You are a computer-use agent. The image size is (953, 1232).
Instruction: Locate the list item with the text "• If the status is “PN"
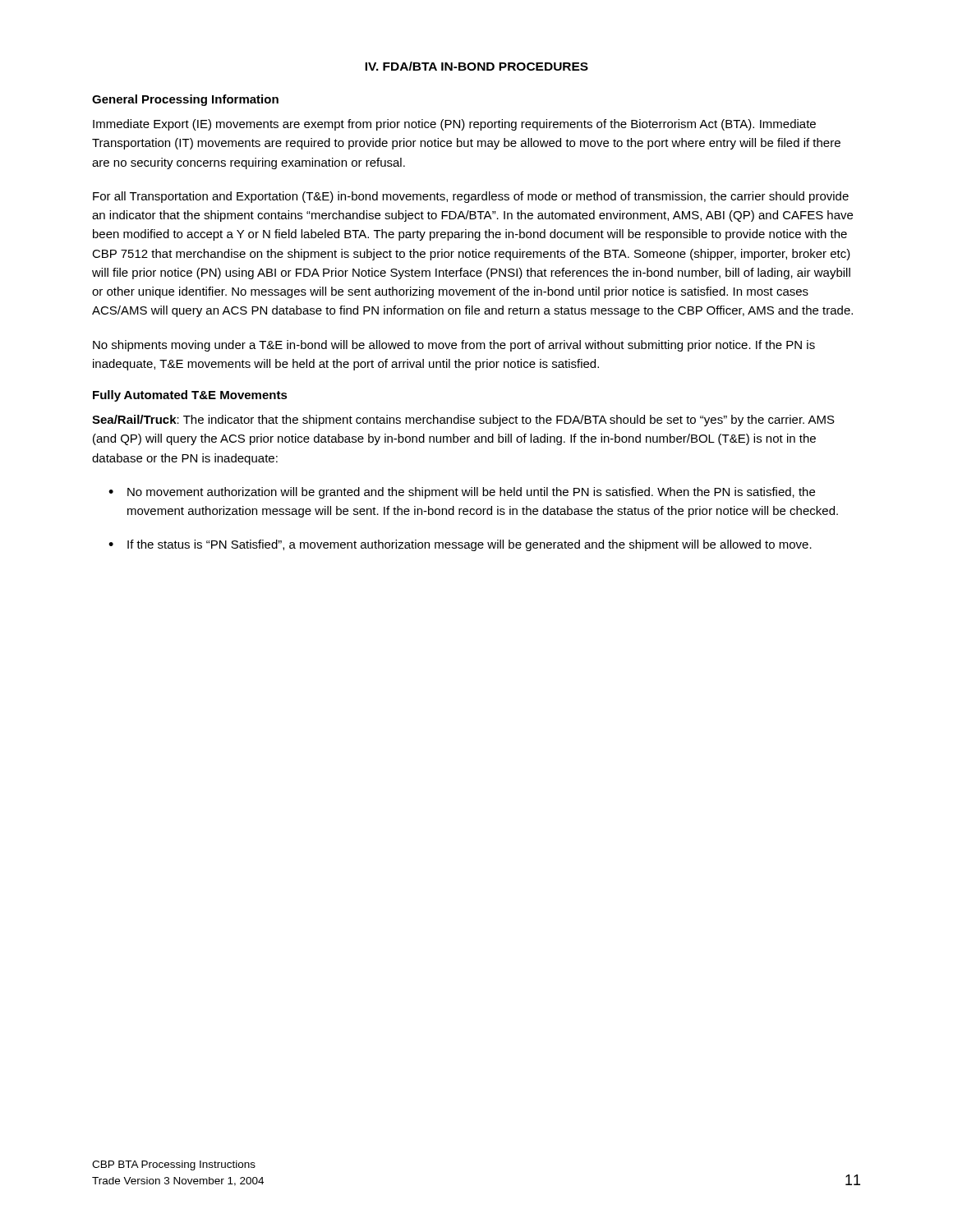(x=485, y=546)
